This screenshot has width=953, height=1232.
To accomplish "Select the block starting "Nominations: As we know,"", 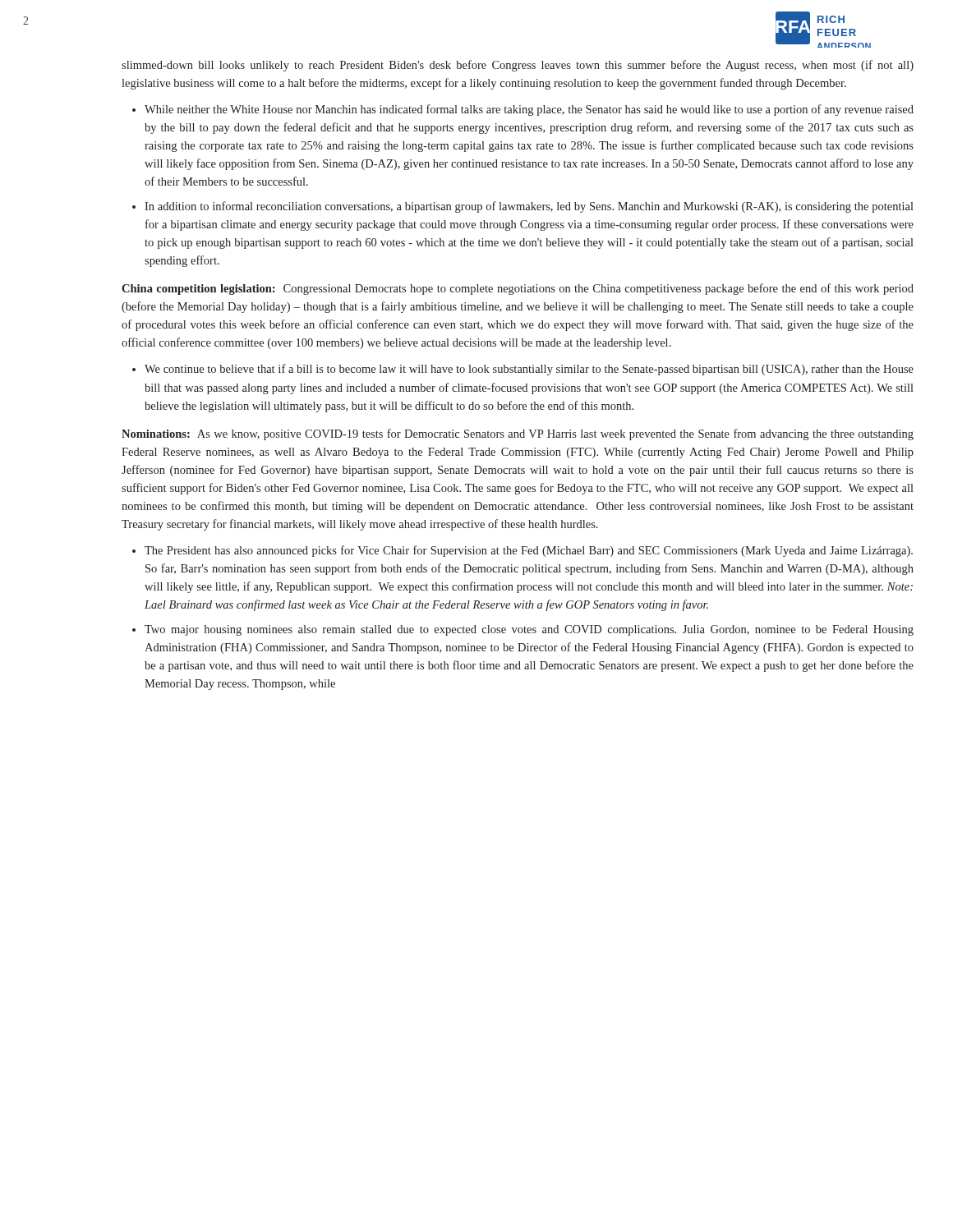I will [518, 479].
